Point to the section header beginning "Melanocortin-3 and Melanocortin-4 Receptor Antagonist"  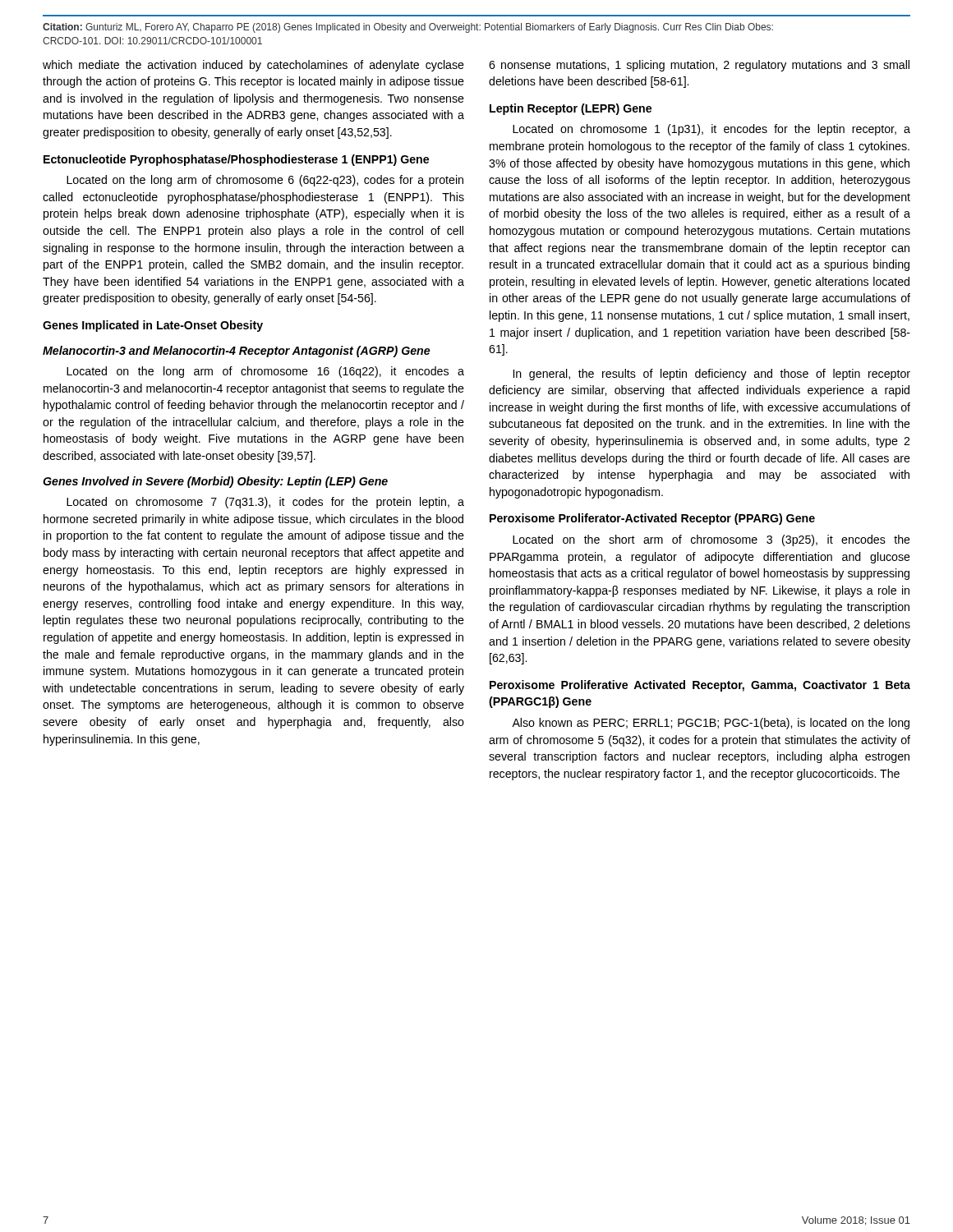[236, 350]
